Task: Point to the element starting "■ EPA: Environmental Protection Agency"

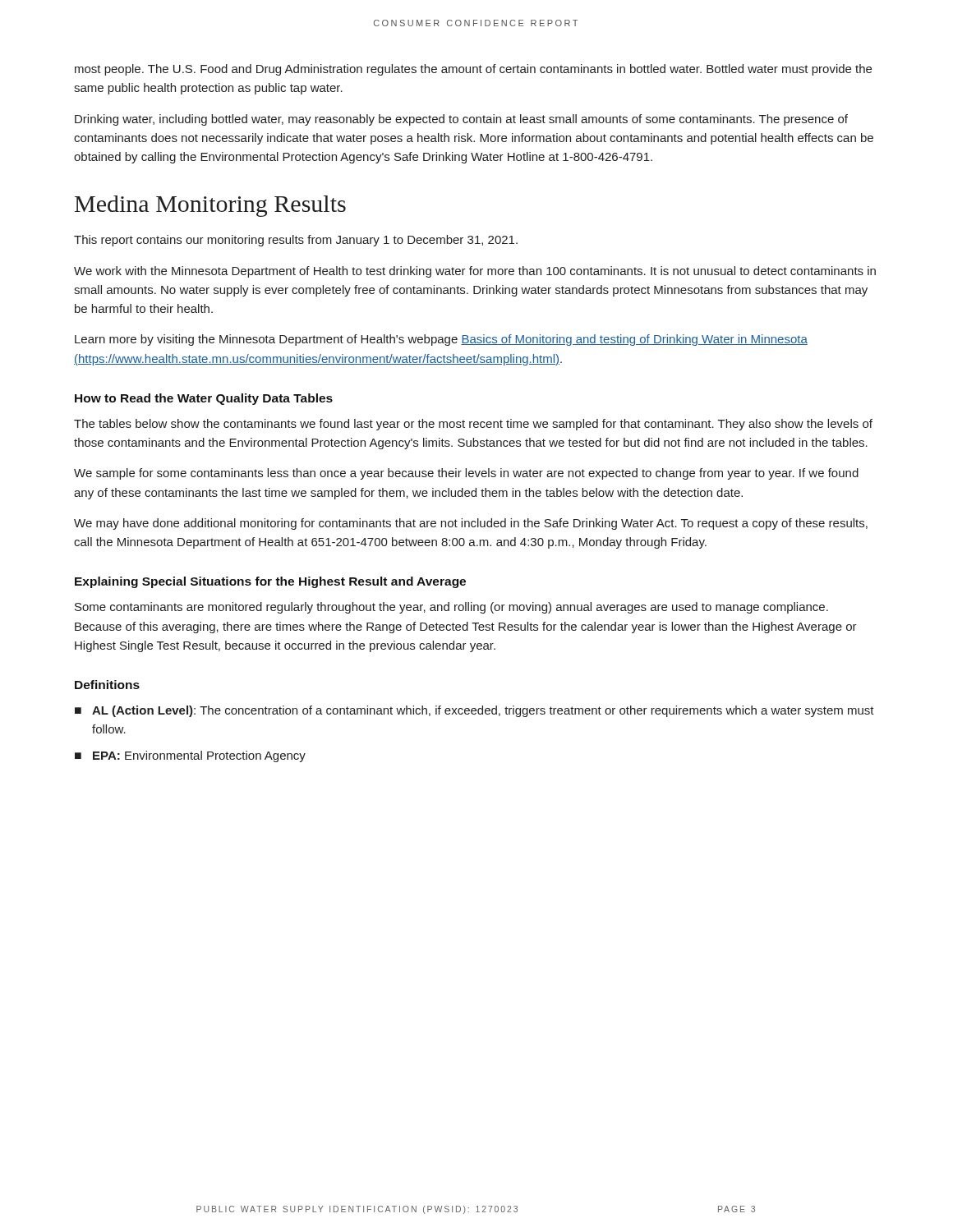Action: [x=190, y=756]
